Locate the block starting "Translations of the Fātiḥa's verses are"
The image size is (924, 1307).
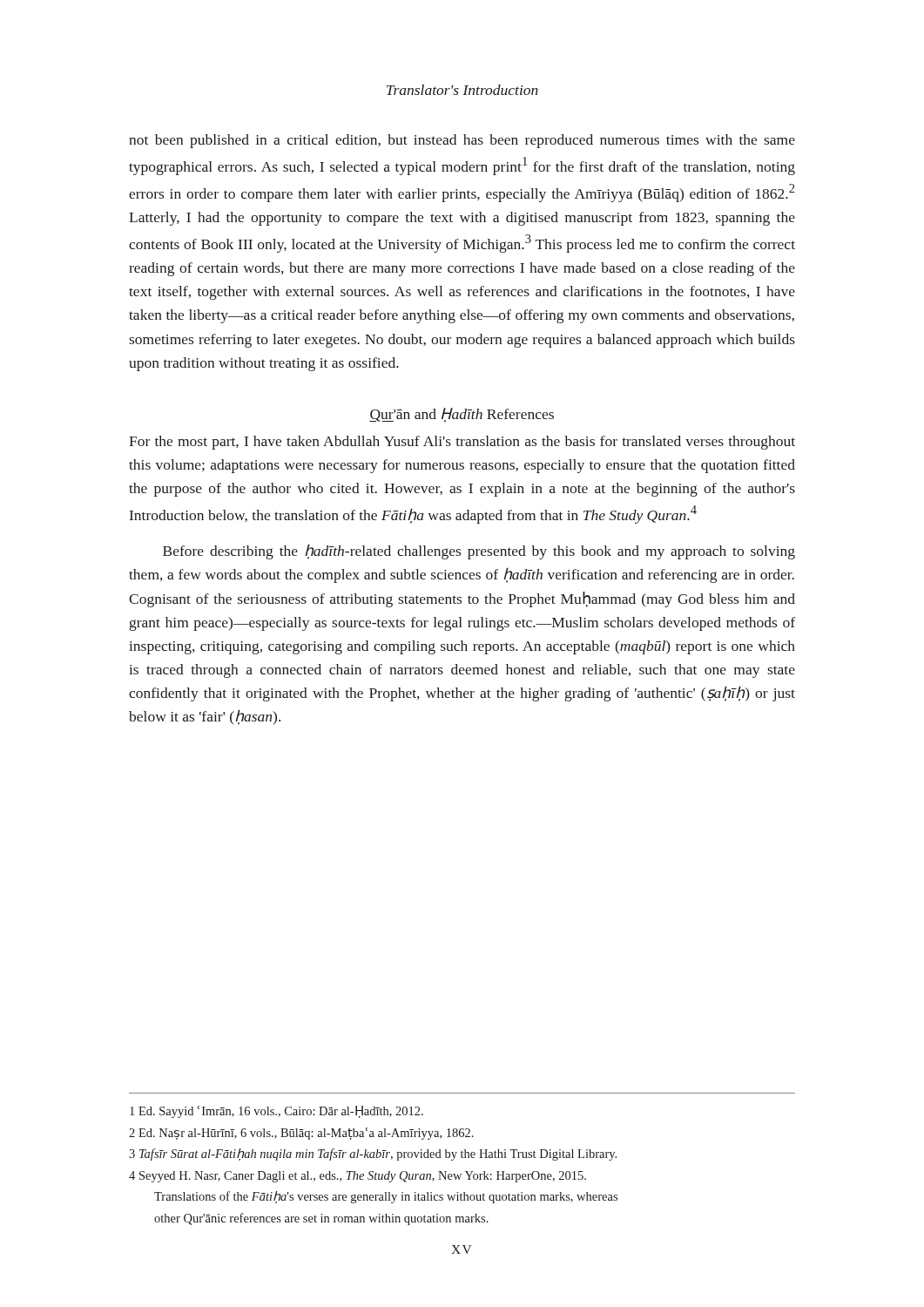(386, 1196)
